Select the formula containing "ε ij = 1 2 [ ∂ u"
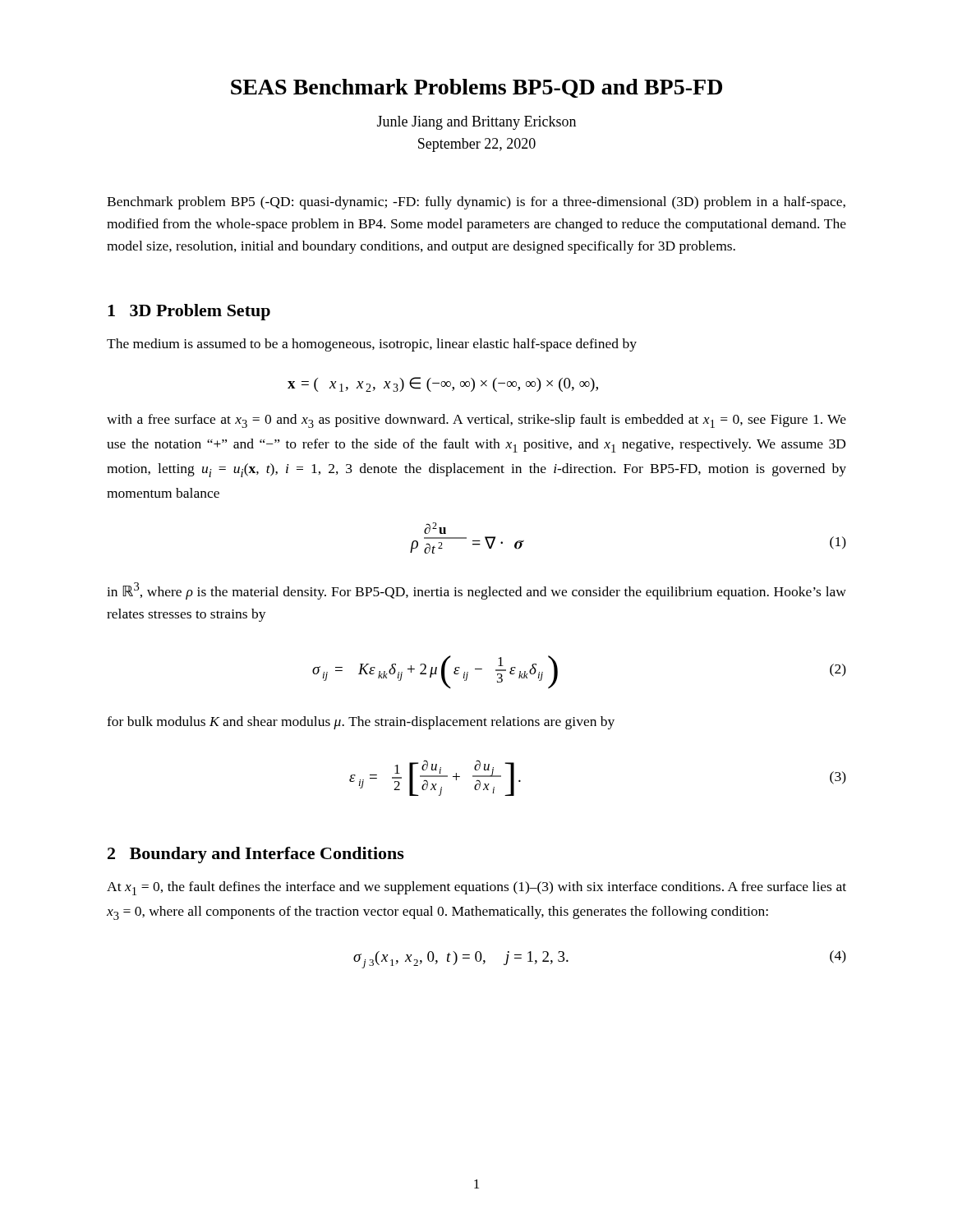 tap(433, 777)
